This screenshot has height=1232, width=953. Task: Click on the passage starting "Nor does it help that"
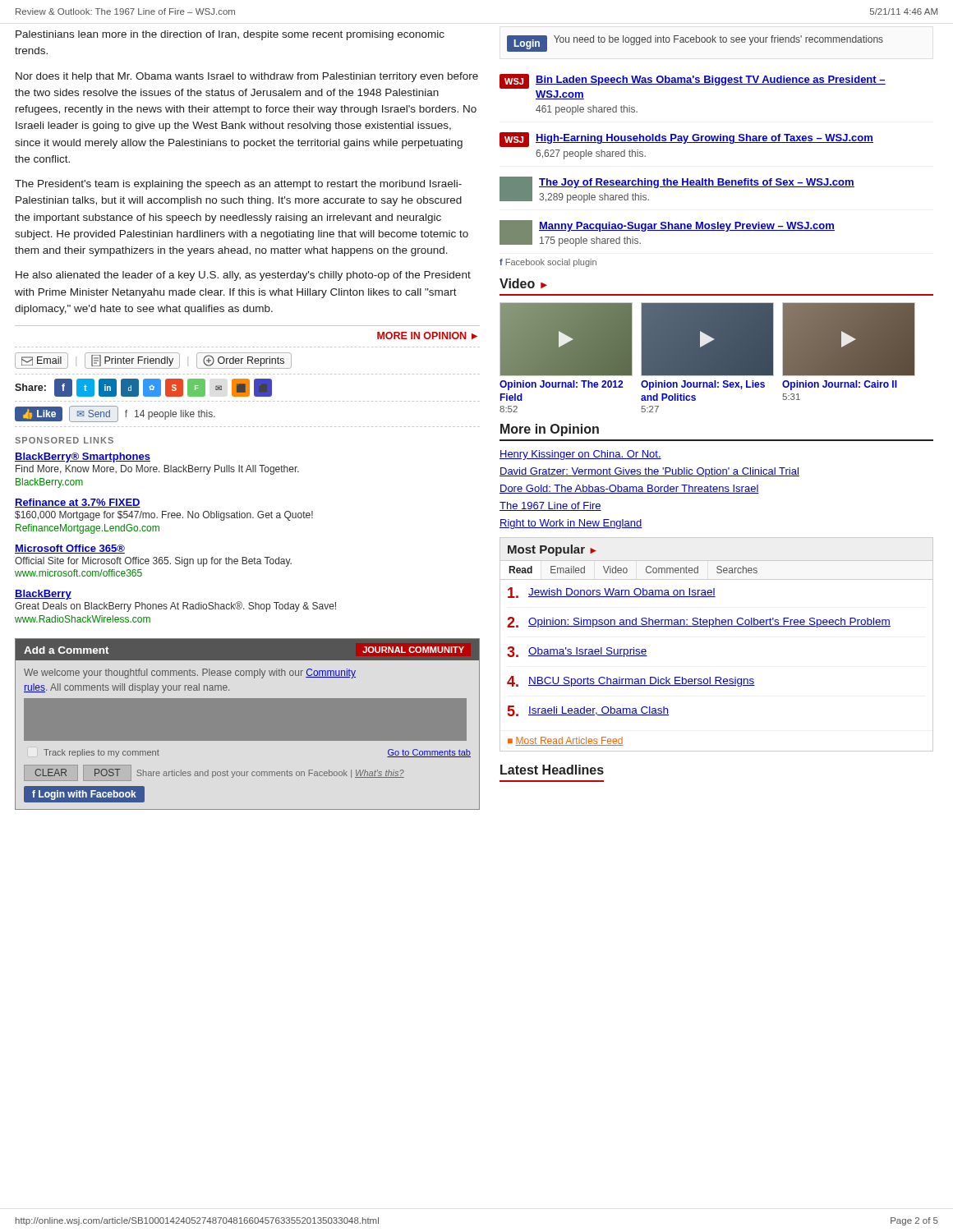pyautogui.click(x=247, y=117)
